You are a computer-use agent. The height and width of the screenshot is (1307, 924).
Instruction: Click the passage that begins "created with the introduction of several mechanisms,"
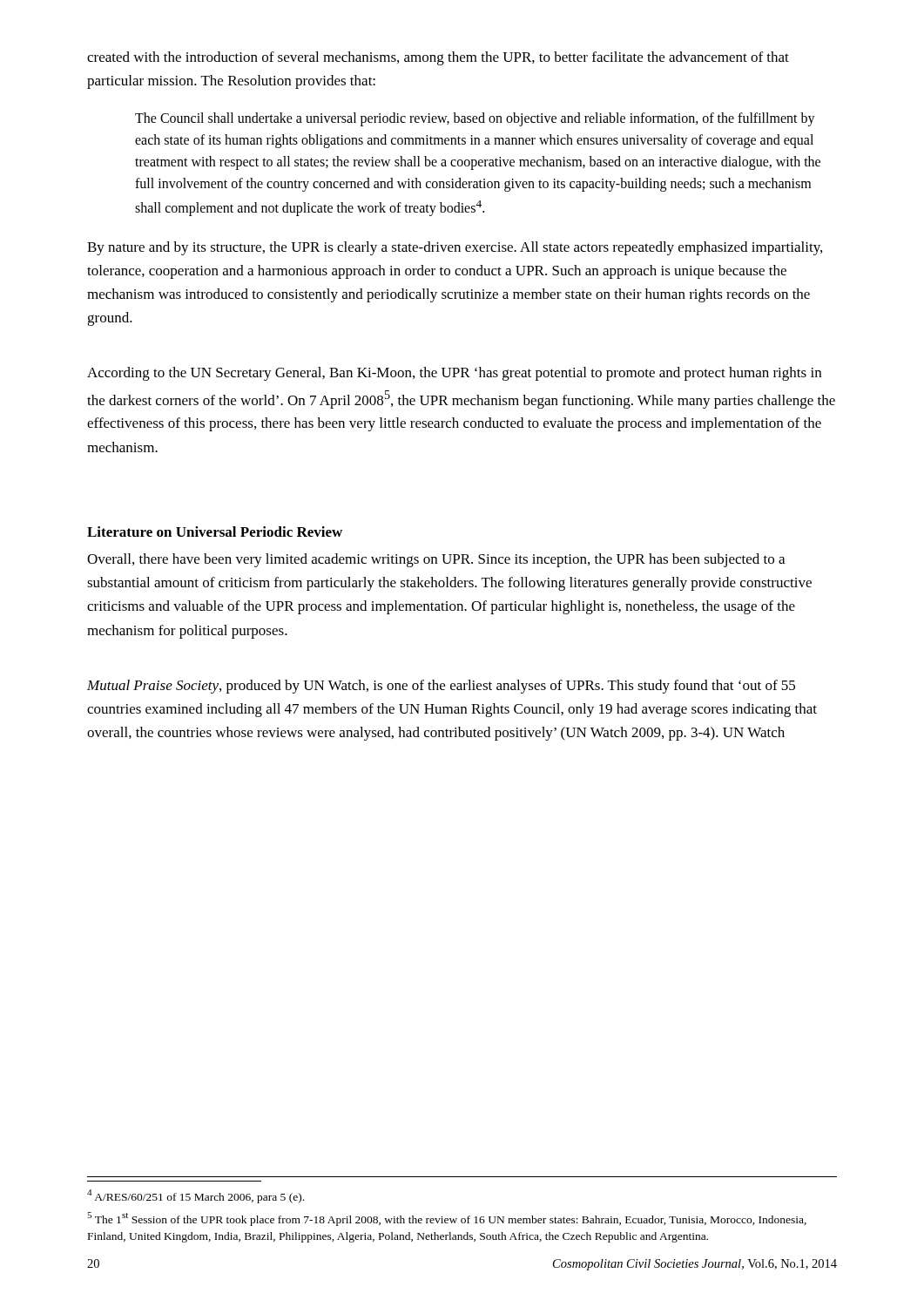tap(438, 69)
